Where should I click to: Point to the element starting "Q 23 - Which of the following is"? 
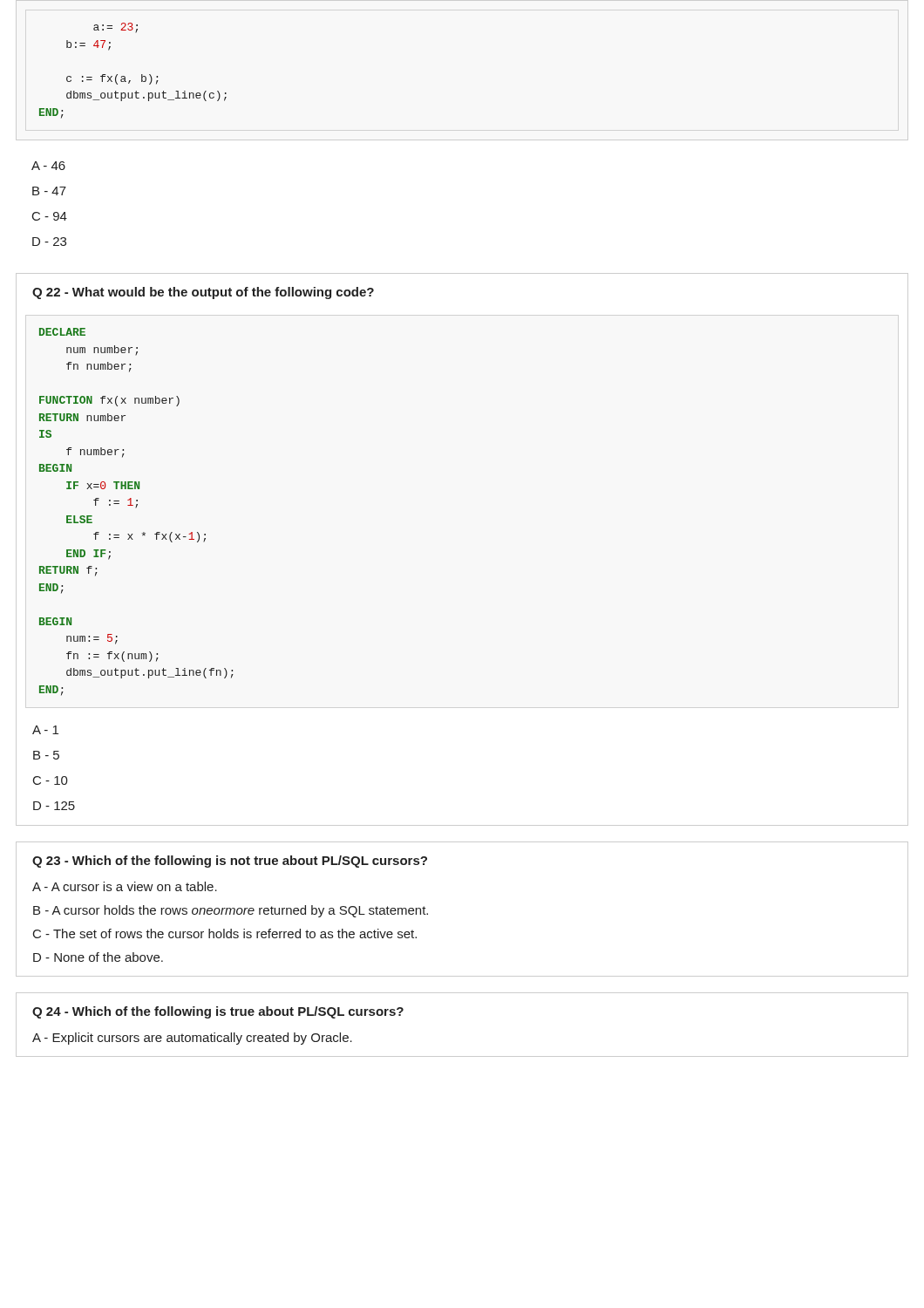[x=230, y=860]
